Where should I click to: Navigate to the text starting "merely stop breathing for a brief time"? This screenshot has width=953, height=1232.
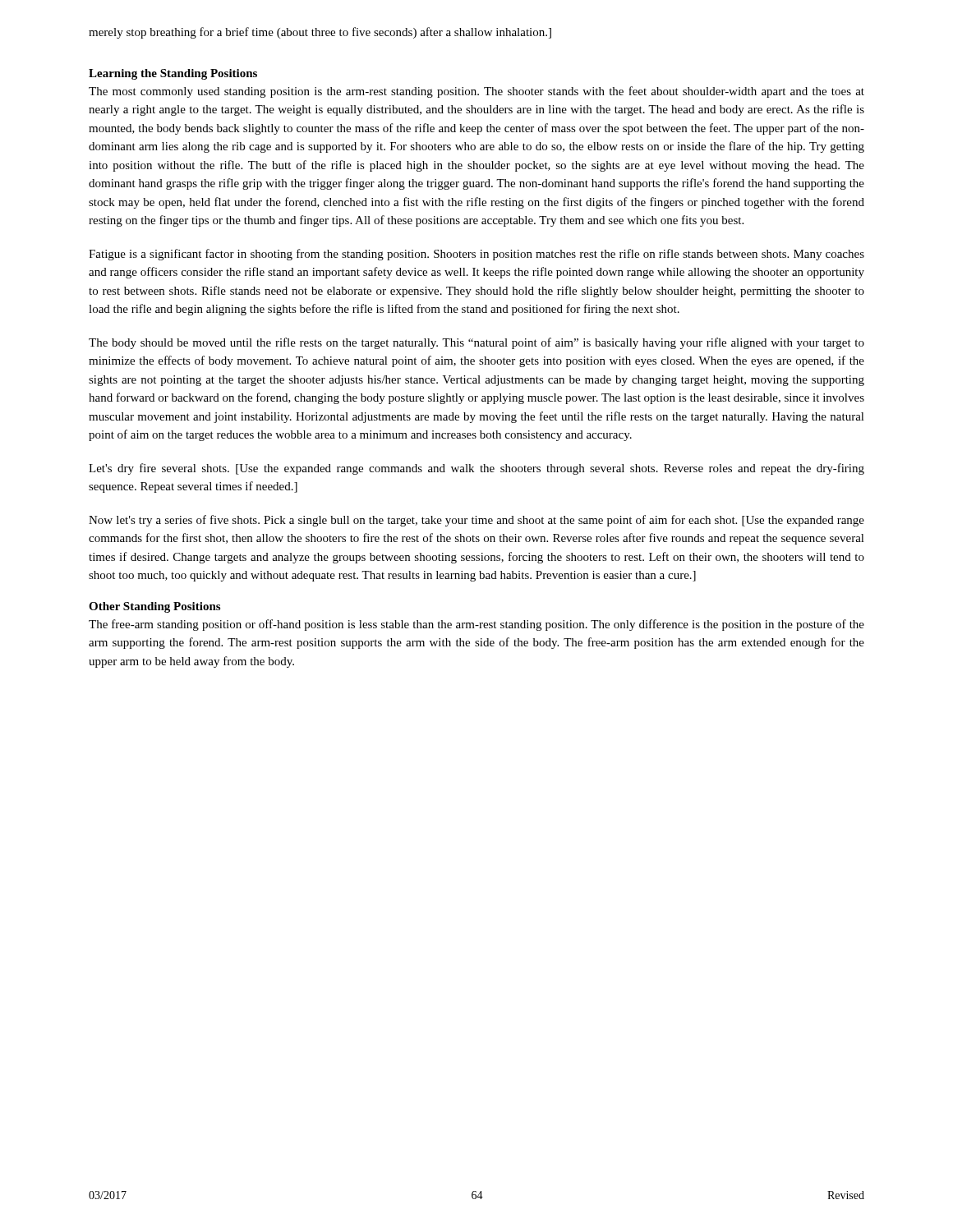coord(320,32)
